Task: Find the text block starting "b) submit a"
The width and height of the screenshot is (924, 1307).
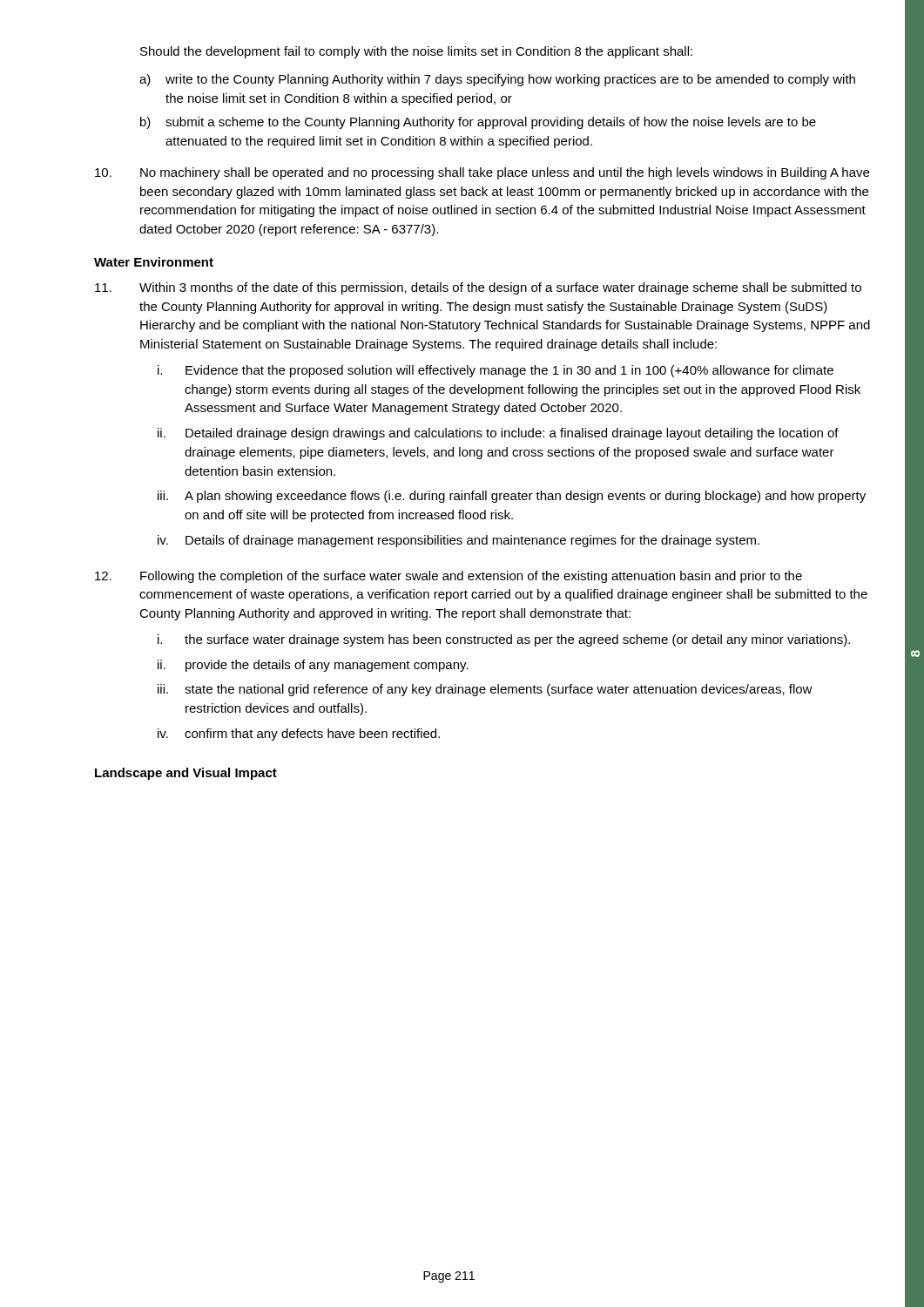Action: tap(506, 132)
